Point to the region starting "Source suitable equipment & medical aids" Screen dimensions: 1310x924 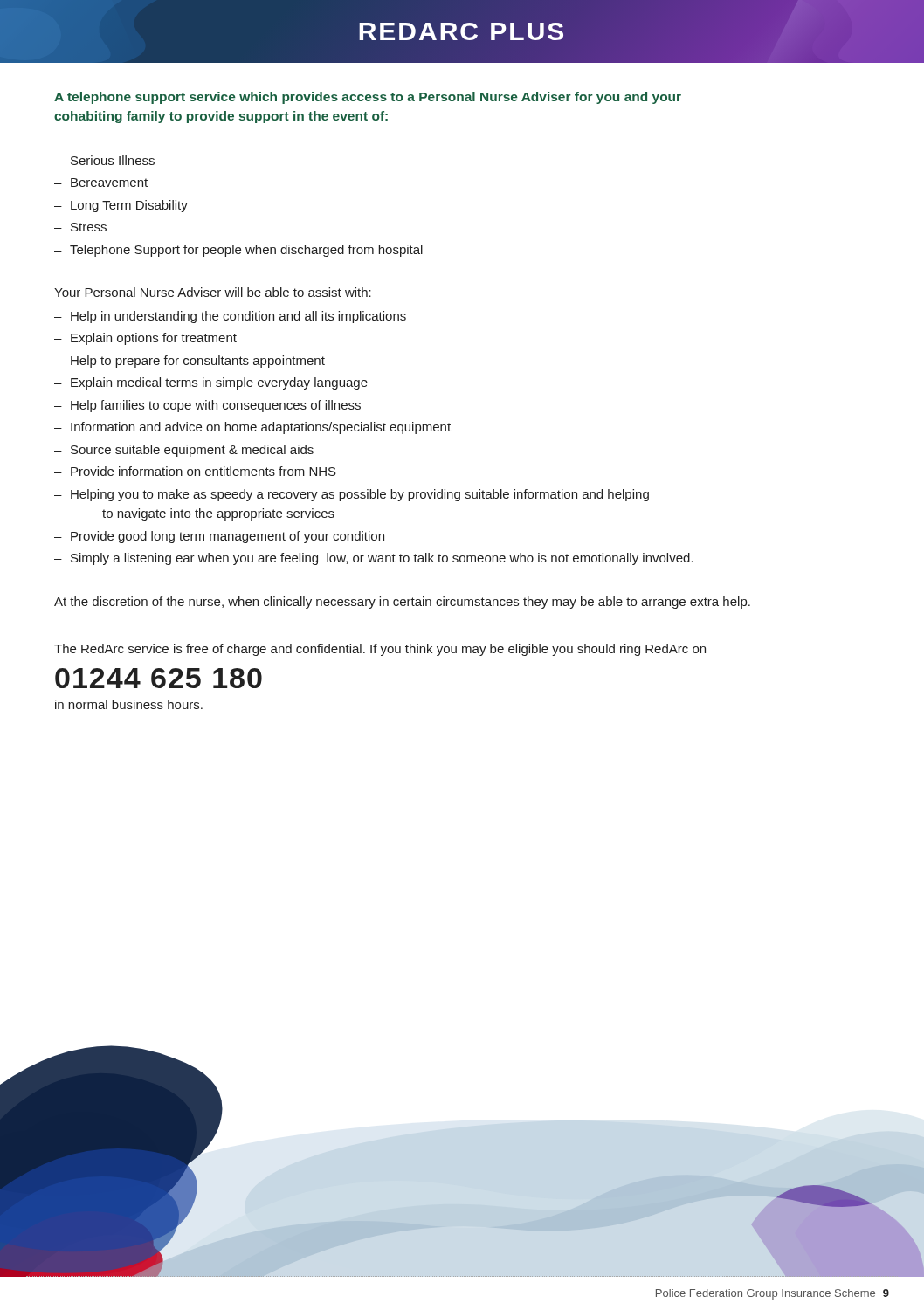[192, 449]
